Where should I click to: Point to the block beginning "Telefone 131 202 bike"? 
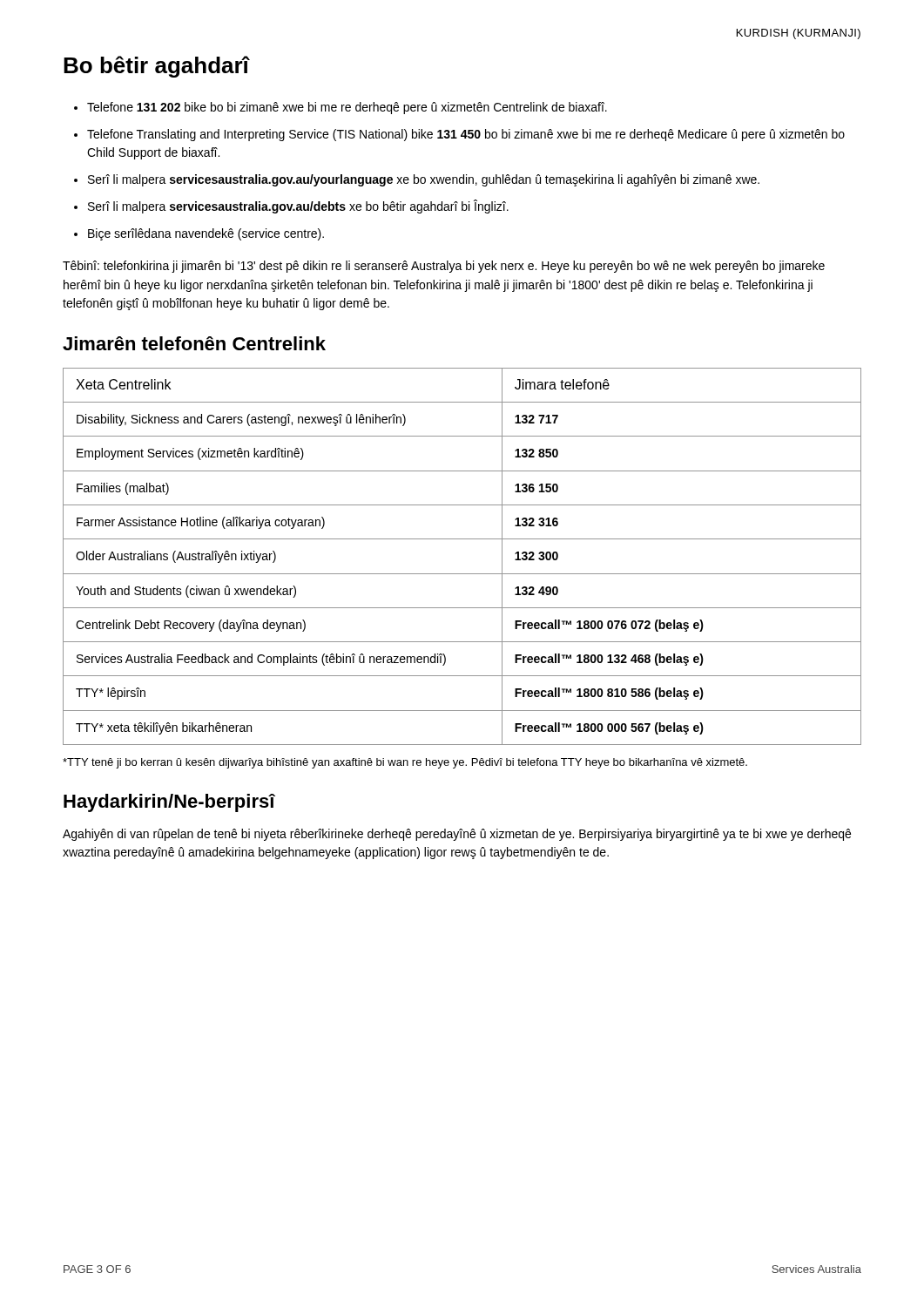coord(347,107)
